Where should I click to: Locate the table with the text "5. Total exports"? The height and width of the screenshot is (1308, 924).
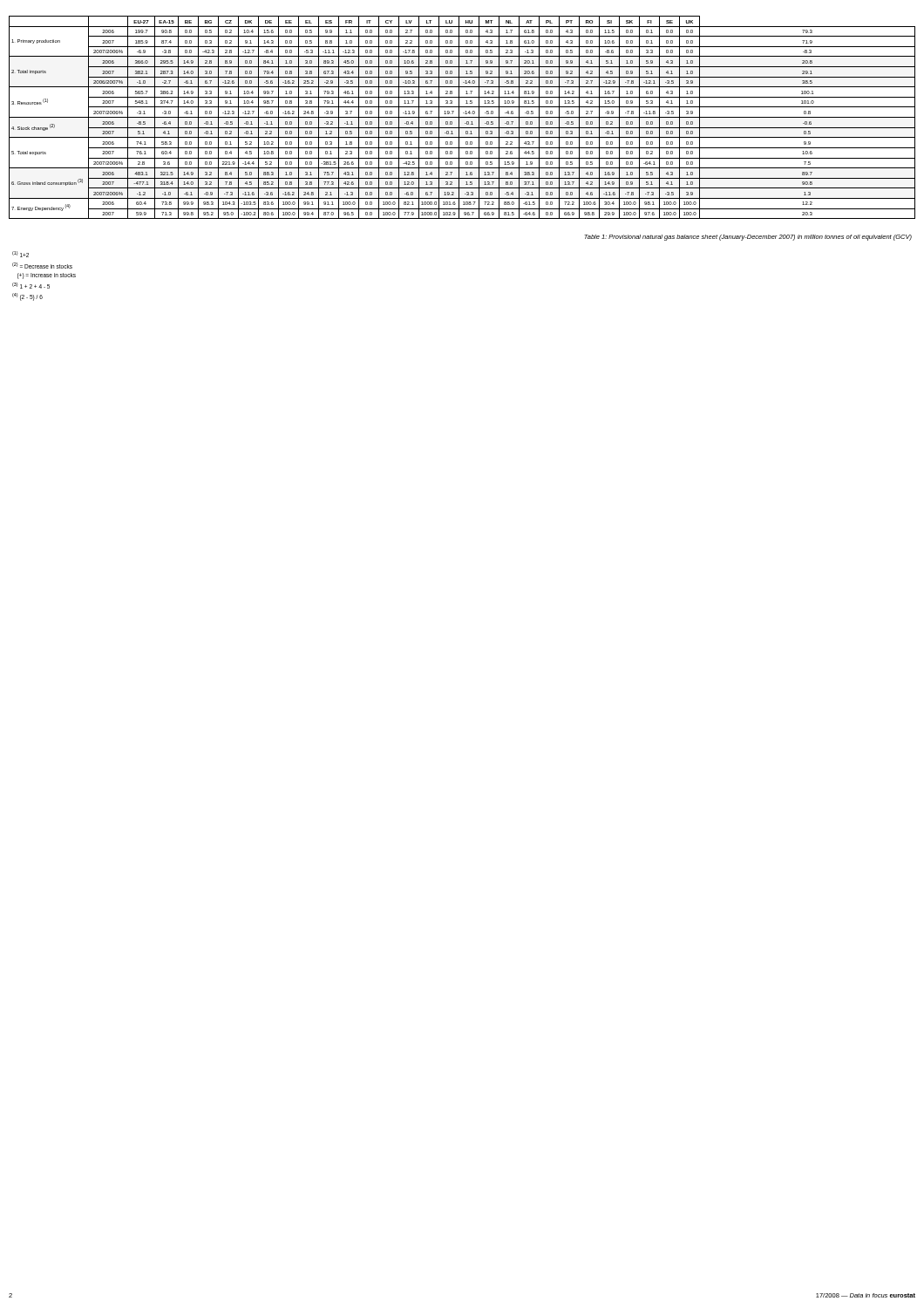(x=462, y=117)
